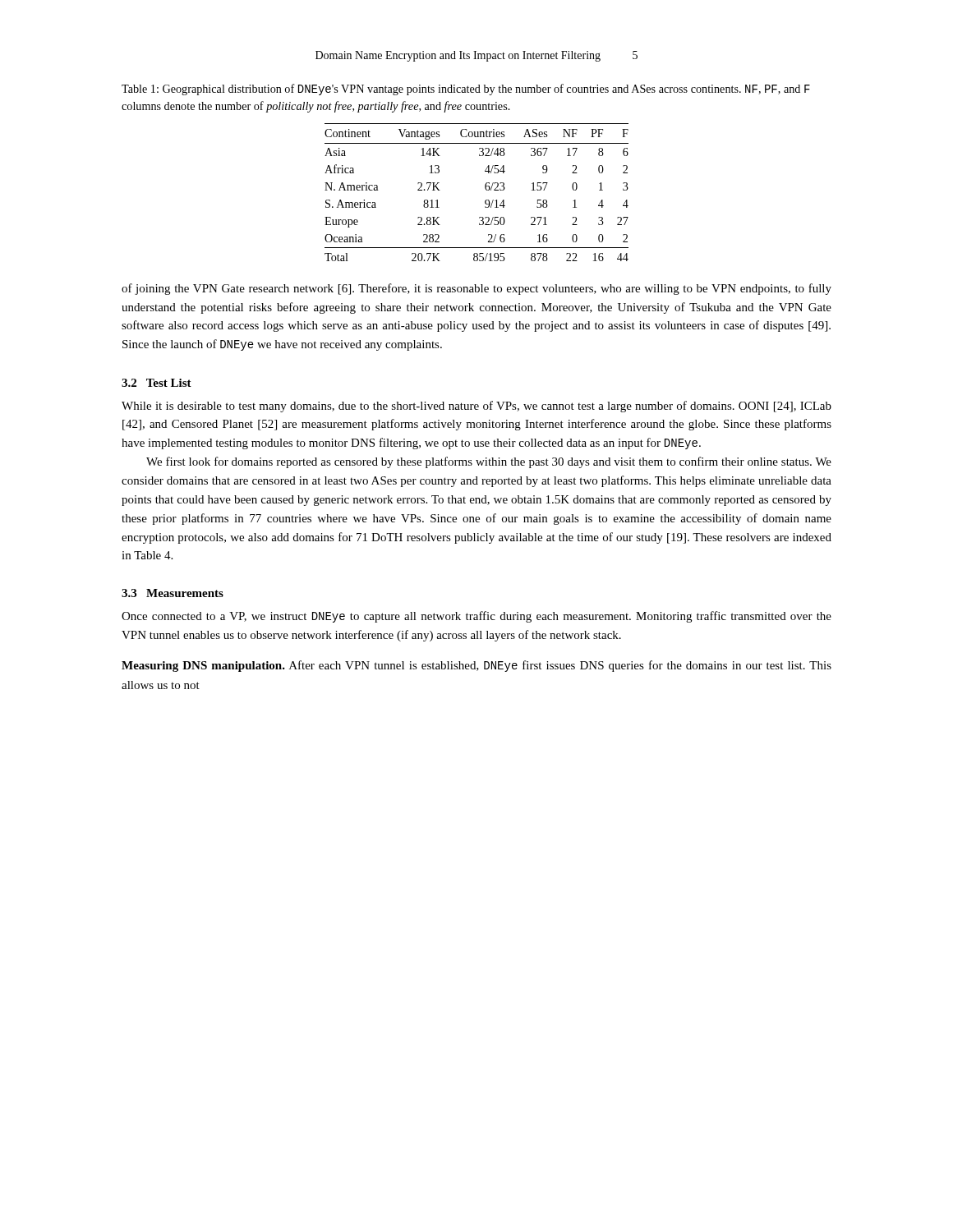Click on the block starting "3.3 Measurements"
Image resolution: width=953 pixels, height=1232 pixels.
[172, 593]
